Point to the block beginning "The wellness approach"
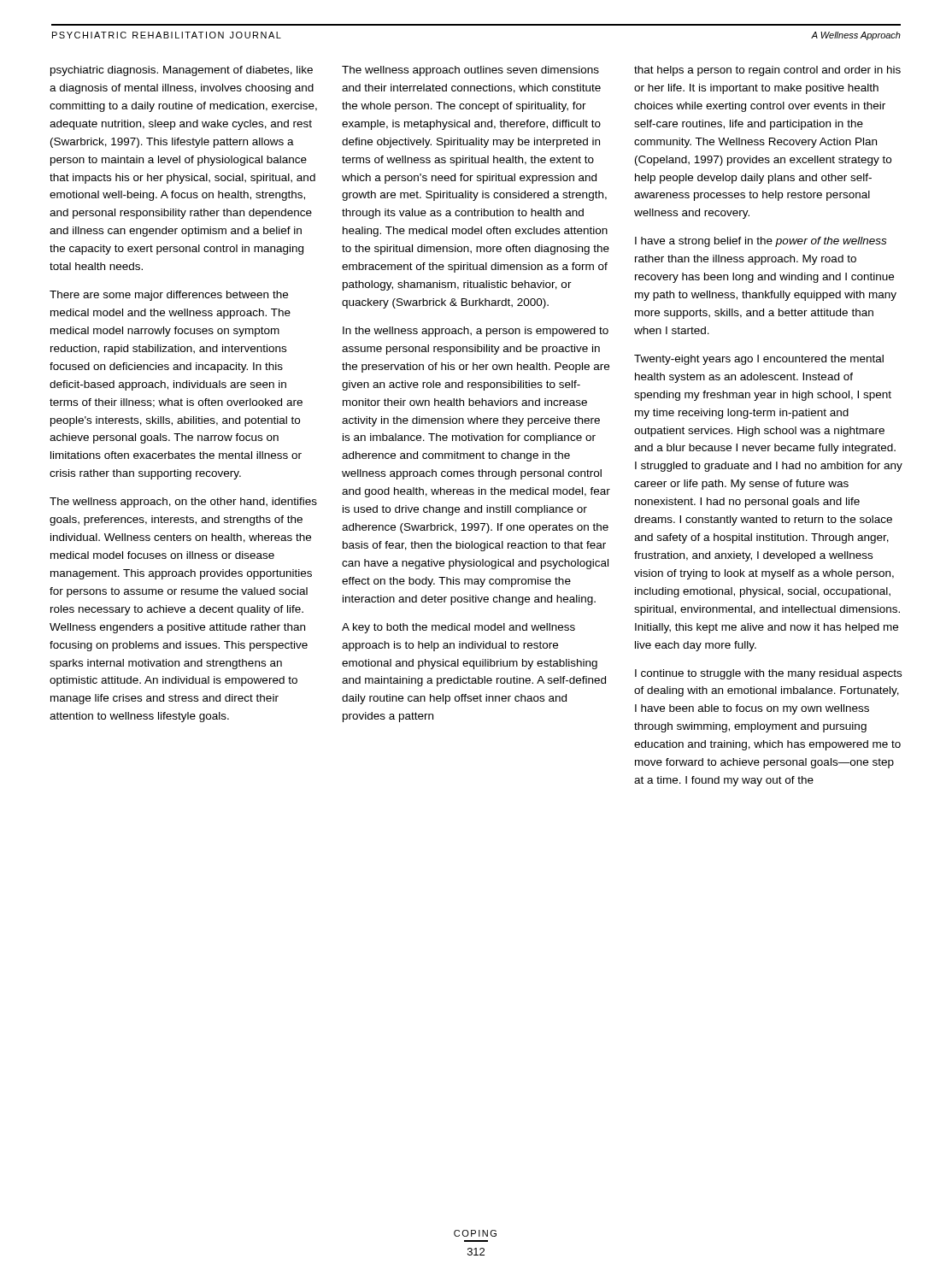This screenshot has height=1282, width=952. [x=476, y=394]
